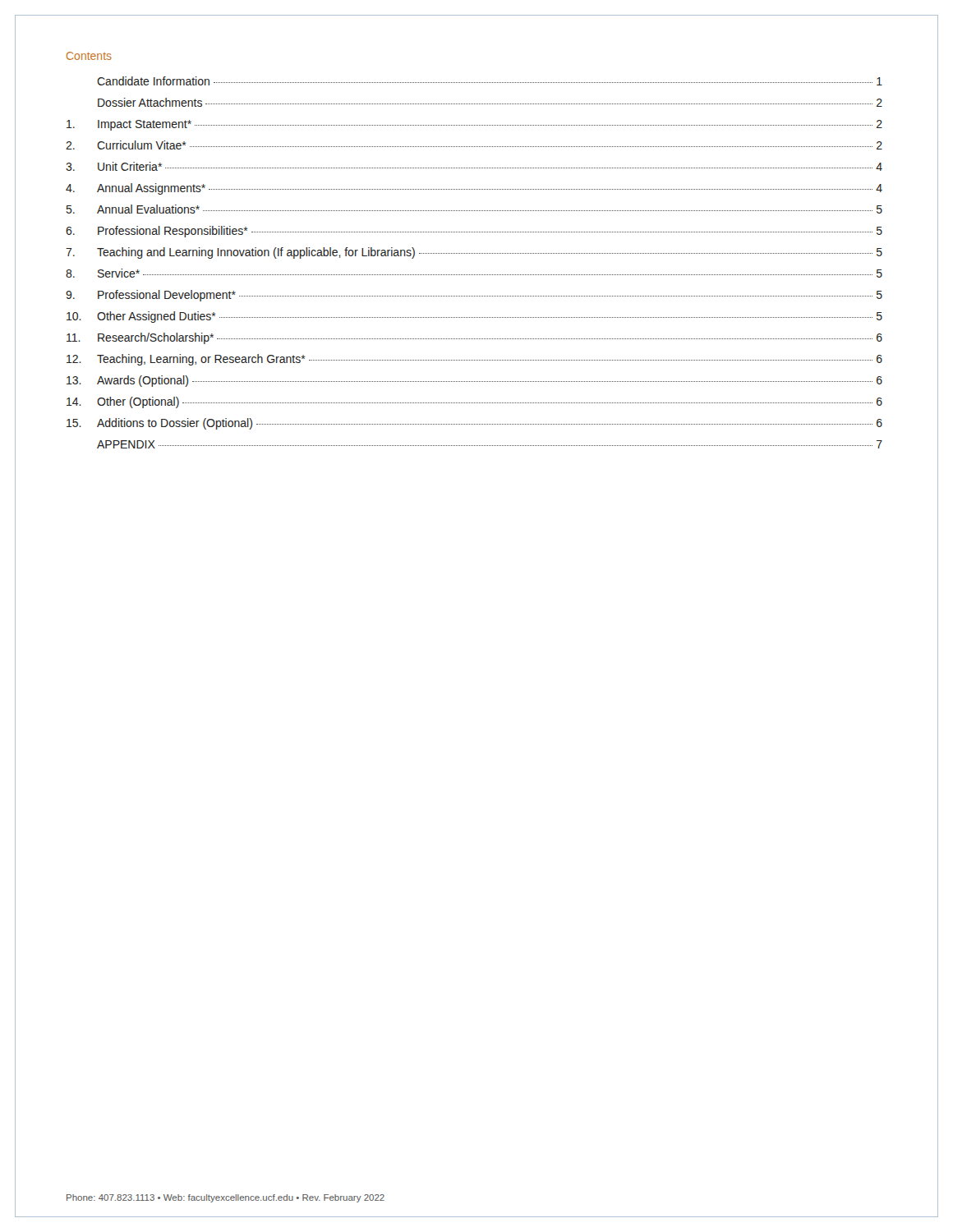Locate the list item containing "14. Other (Optional)"
Viewport: 953px width, 1232px height.
pos(476,402)
